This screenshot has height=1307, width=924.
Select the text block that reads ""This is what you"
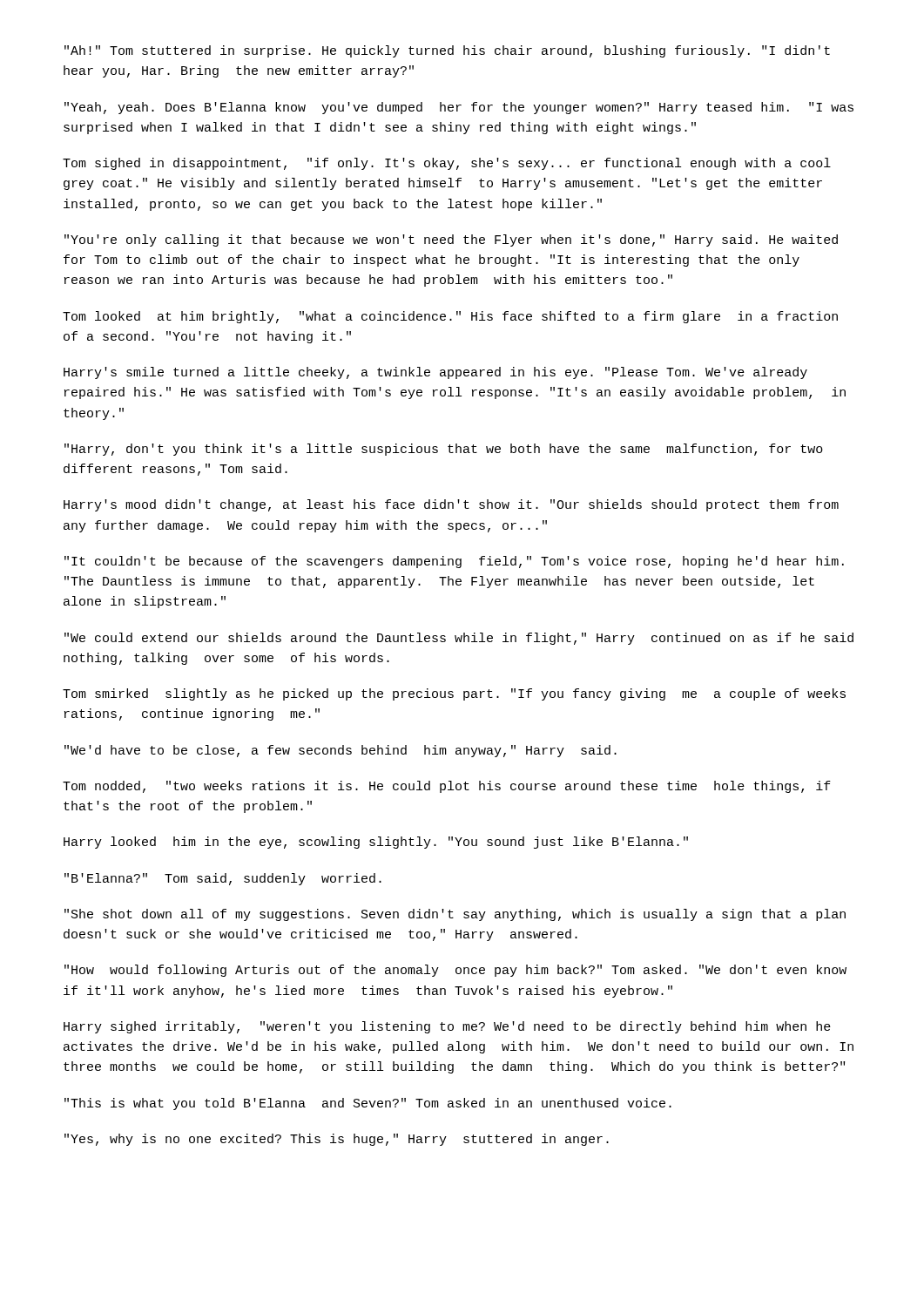tap(368, 1104)
